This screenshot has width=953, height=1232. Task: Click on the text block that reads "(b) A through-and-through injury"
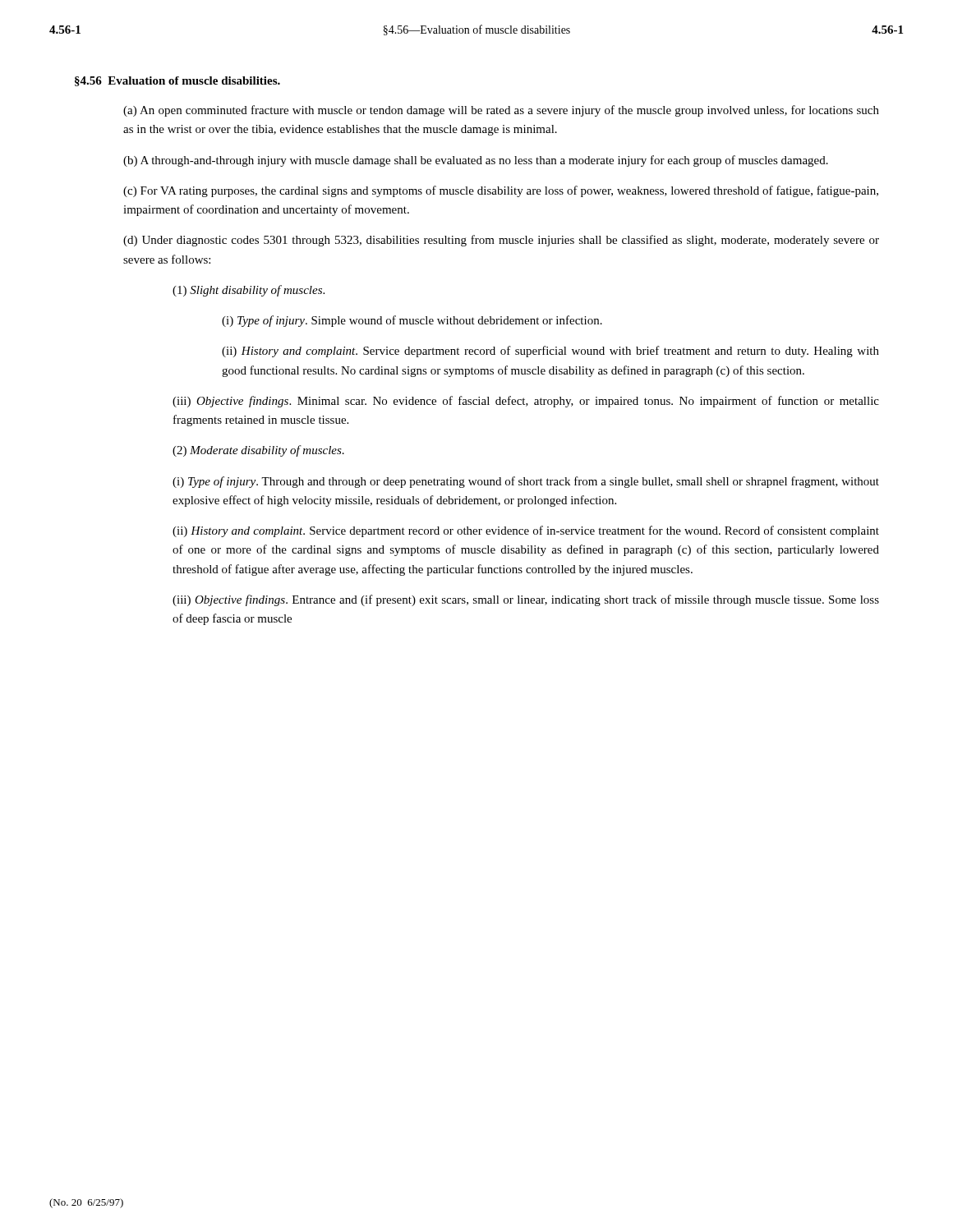[x=476, y=160]
